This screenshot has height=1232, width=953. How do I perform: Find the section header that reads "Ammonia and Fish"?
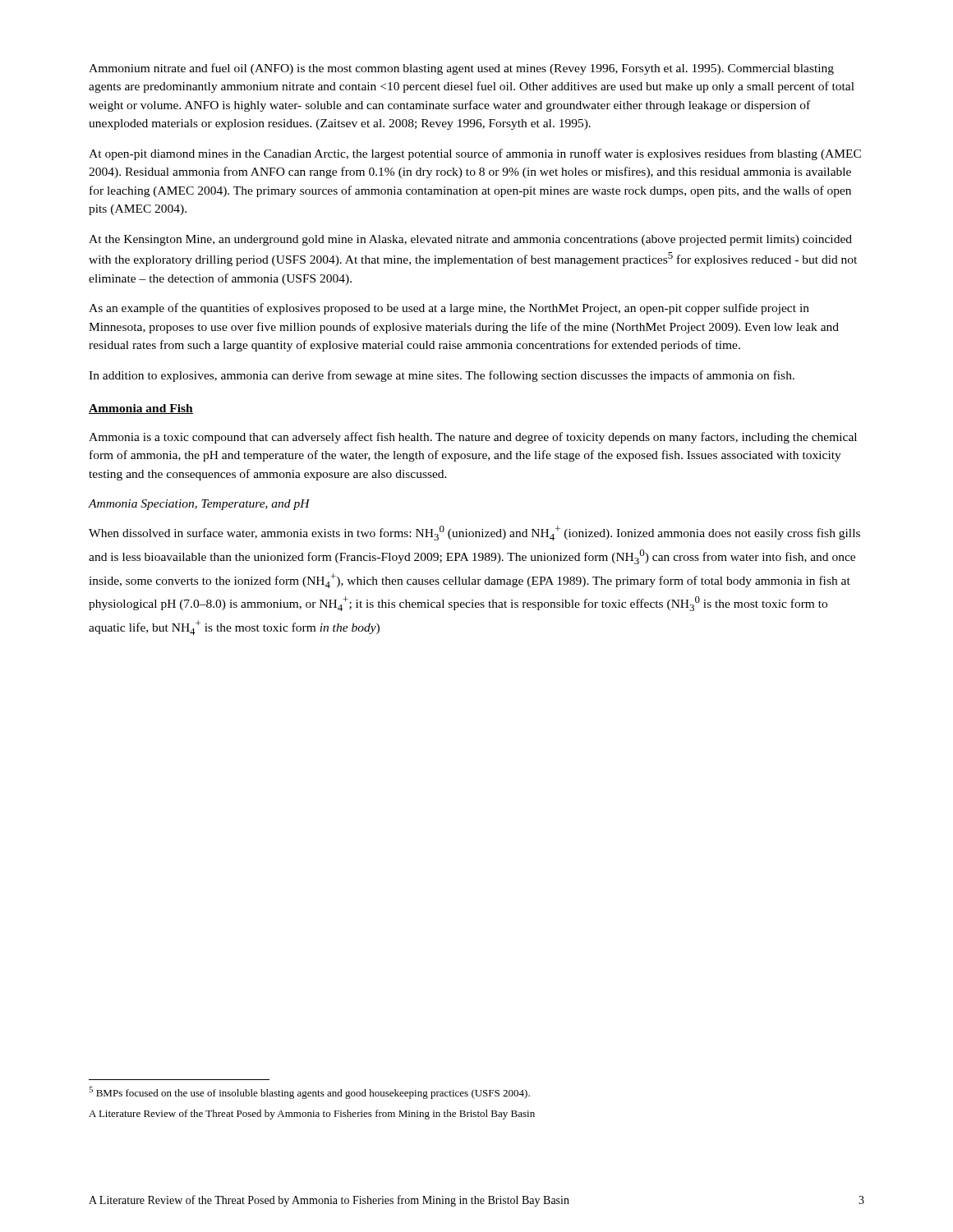click(x=141, y=409)
